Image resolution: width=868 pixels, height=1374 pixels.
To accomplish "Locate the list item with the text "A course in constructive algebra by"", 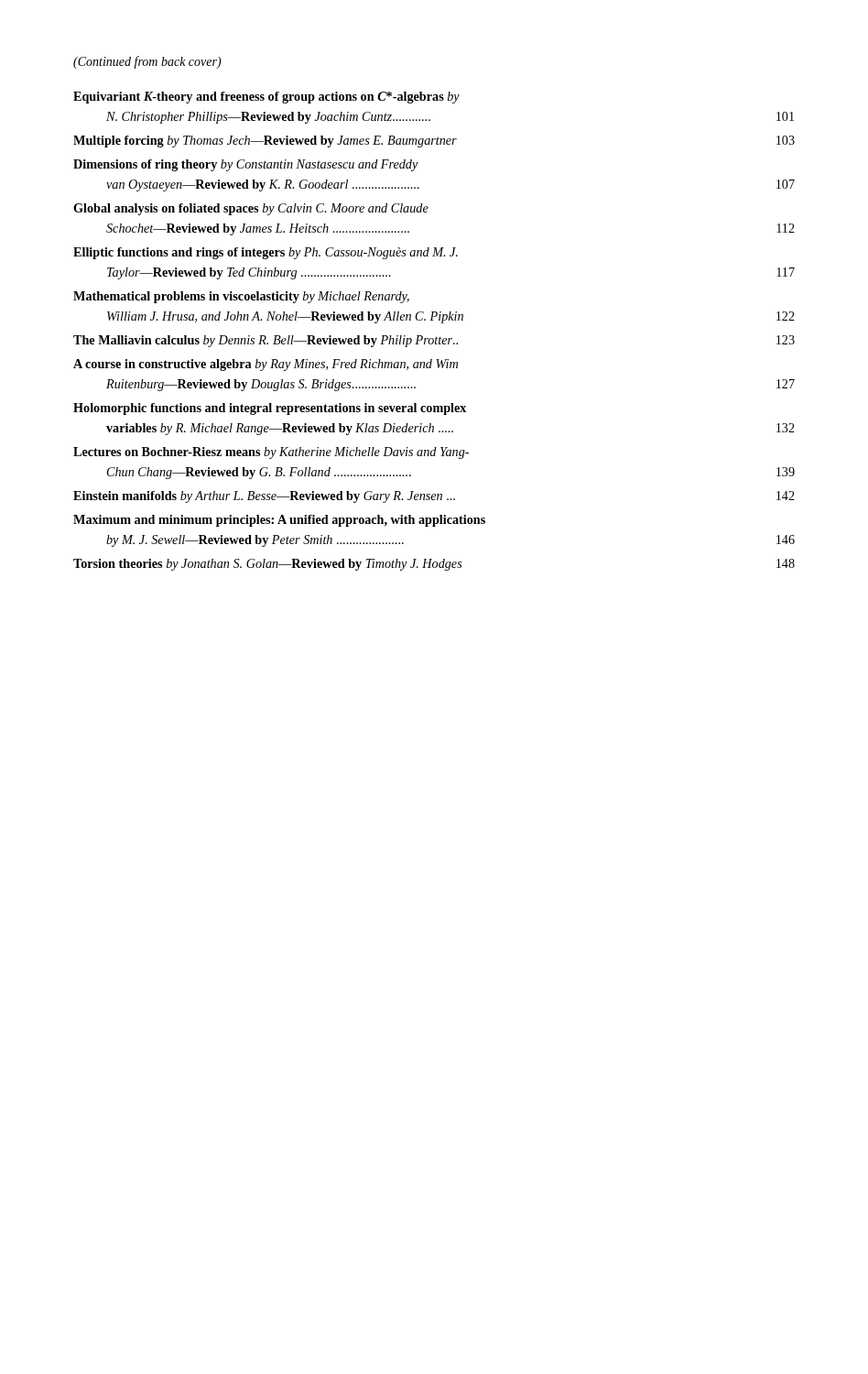I will click(x=434, y=374).
